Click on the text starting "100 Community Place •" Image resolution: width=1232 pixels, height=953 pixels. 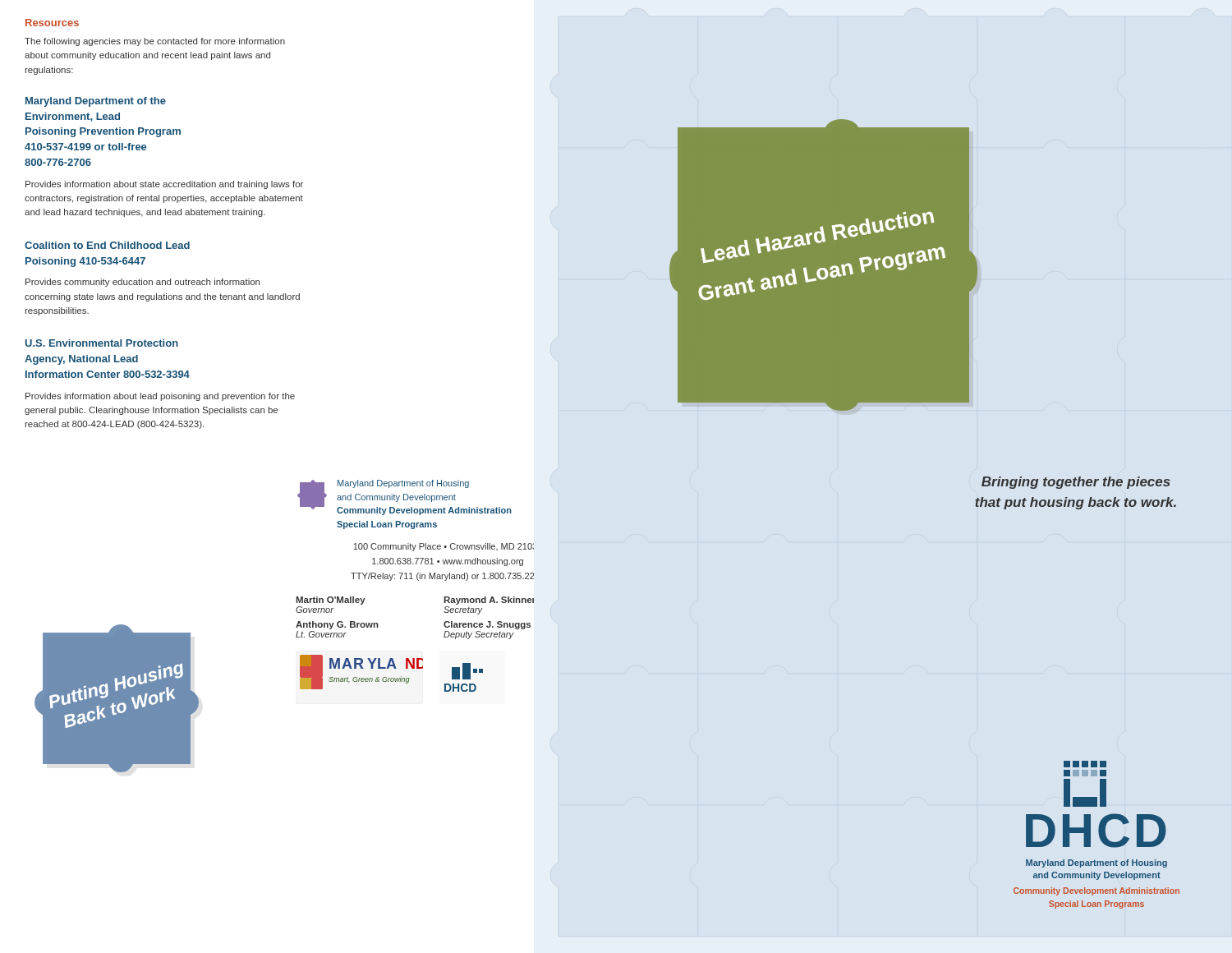click(448, 561)
